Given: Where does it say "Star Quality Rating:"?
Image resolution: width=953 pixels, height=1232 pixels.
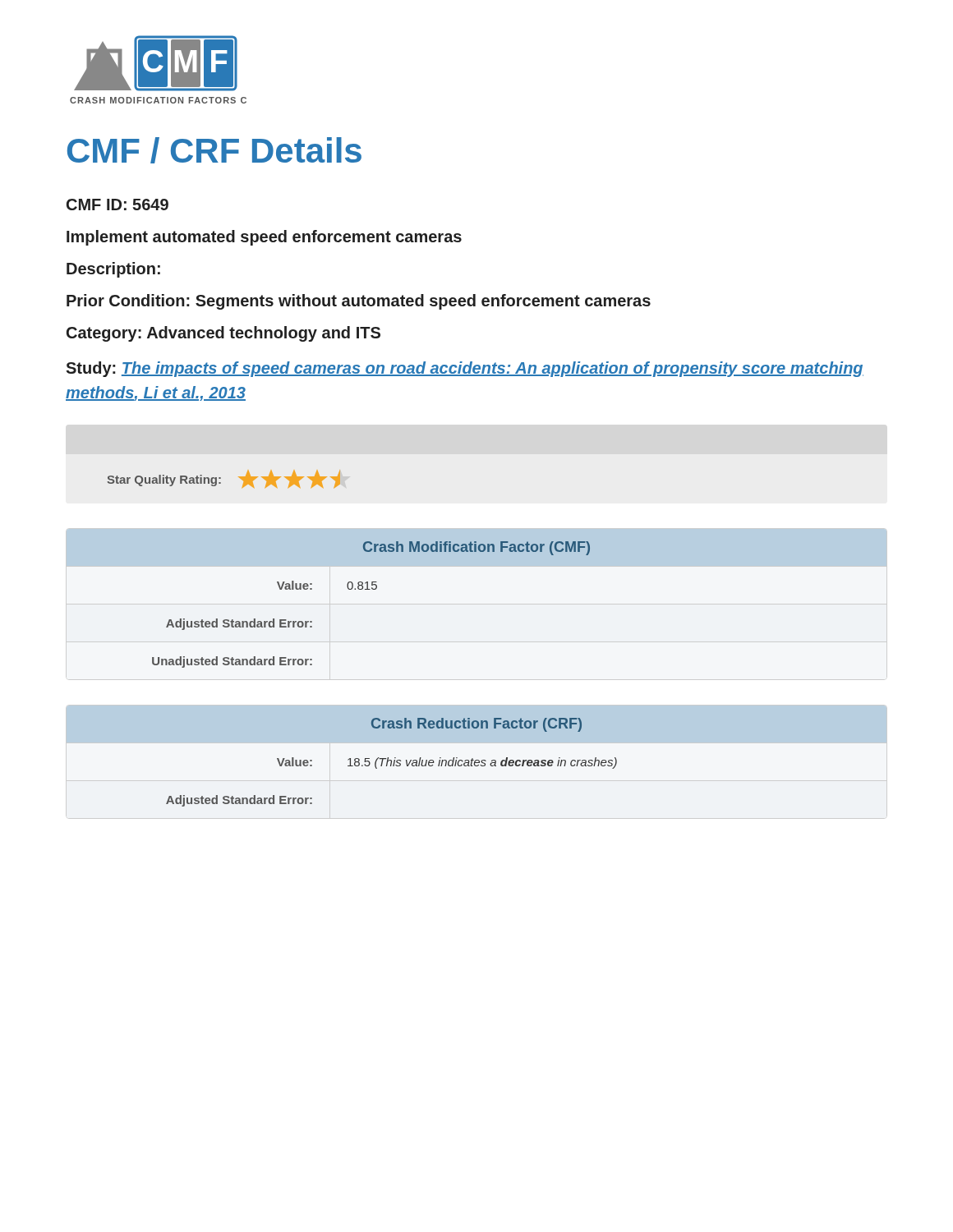Looking at the screenshot, I should [223, 479].
